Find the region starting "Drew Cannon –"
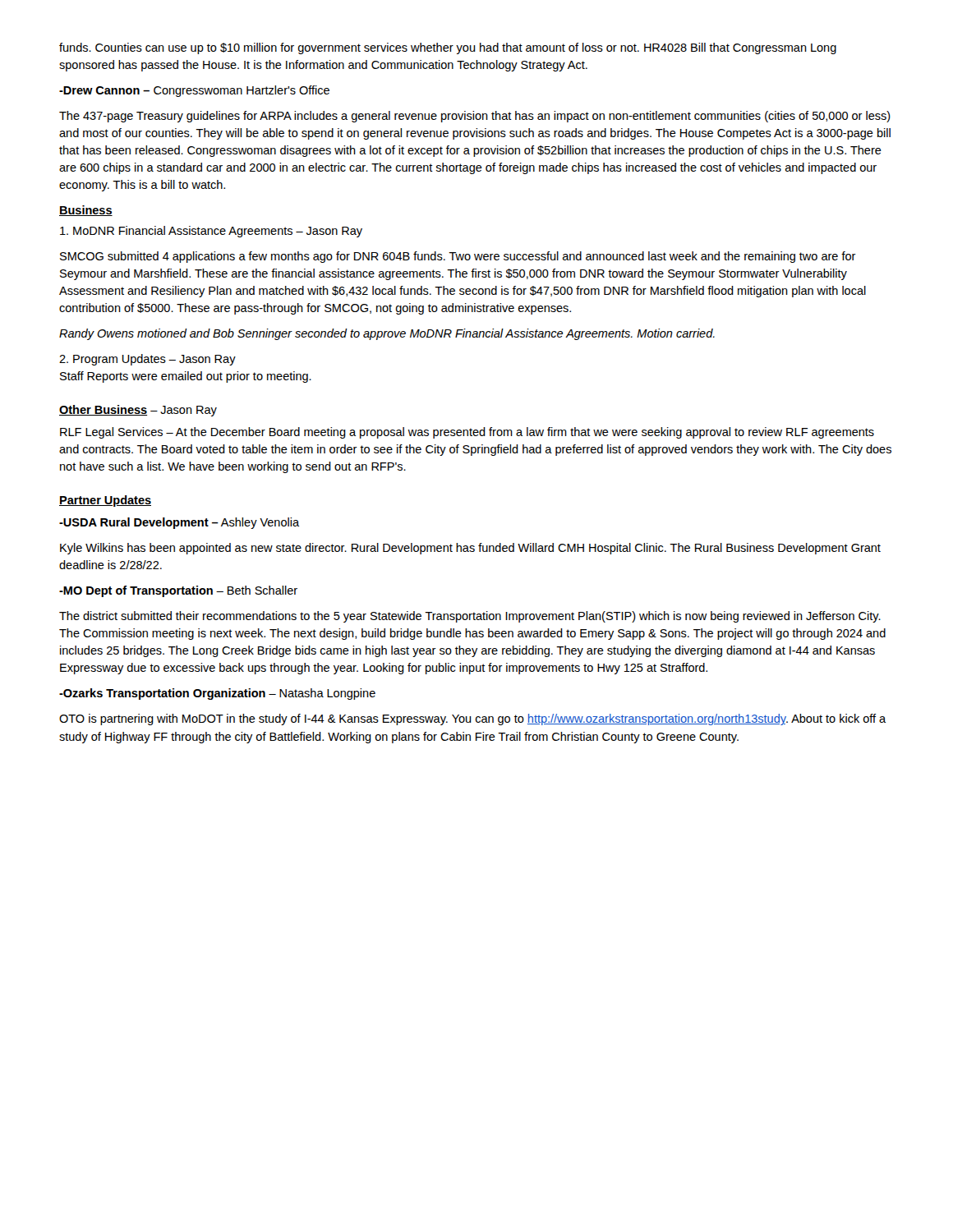 pos(476,138)
